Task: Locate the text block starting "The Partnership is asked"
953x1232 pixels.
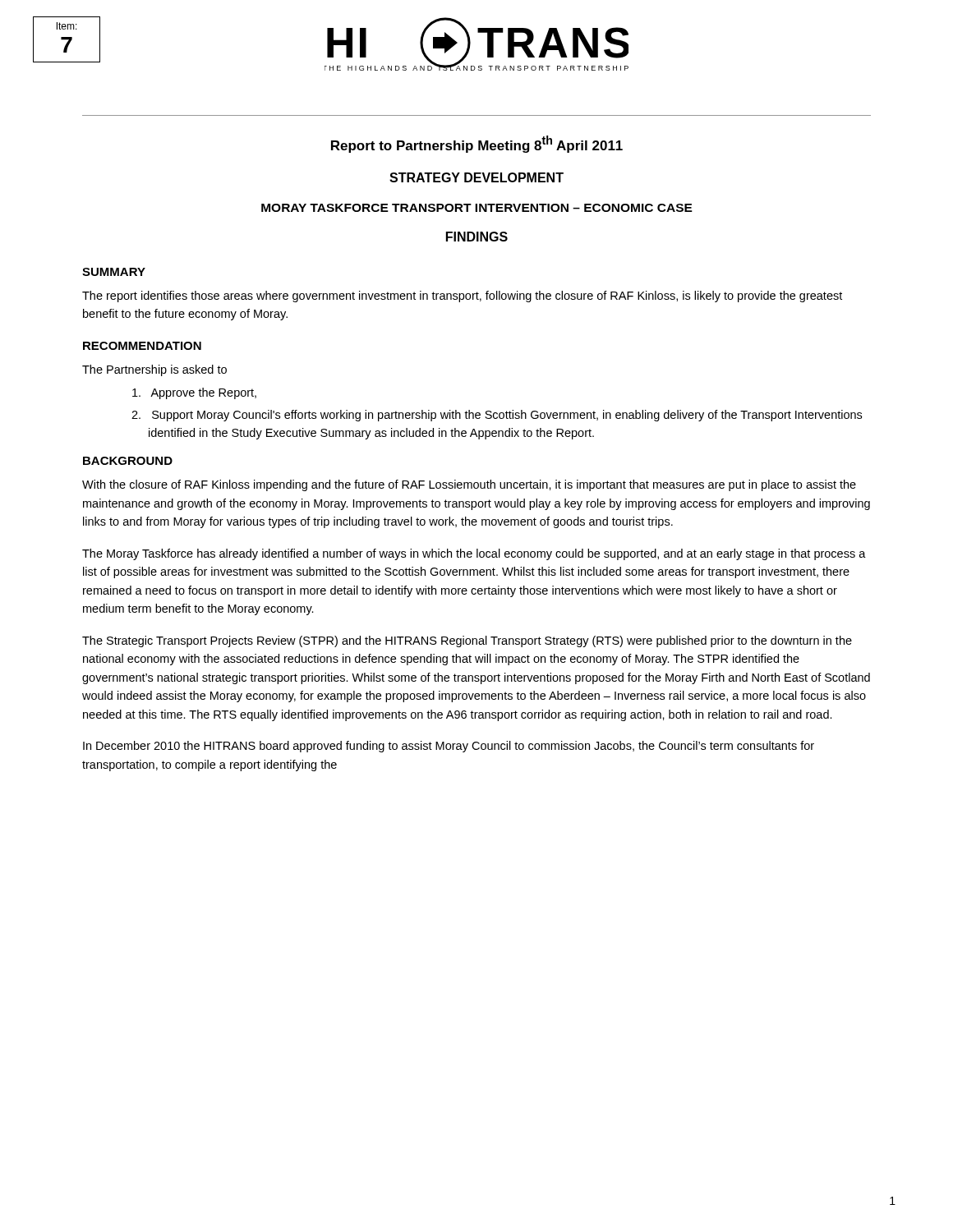Action: pos(155,369)
